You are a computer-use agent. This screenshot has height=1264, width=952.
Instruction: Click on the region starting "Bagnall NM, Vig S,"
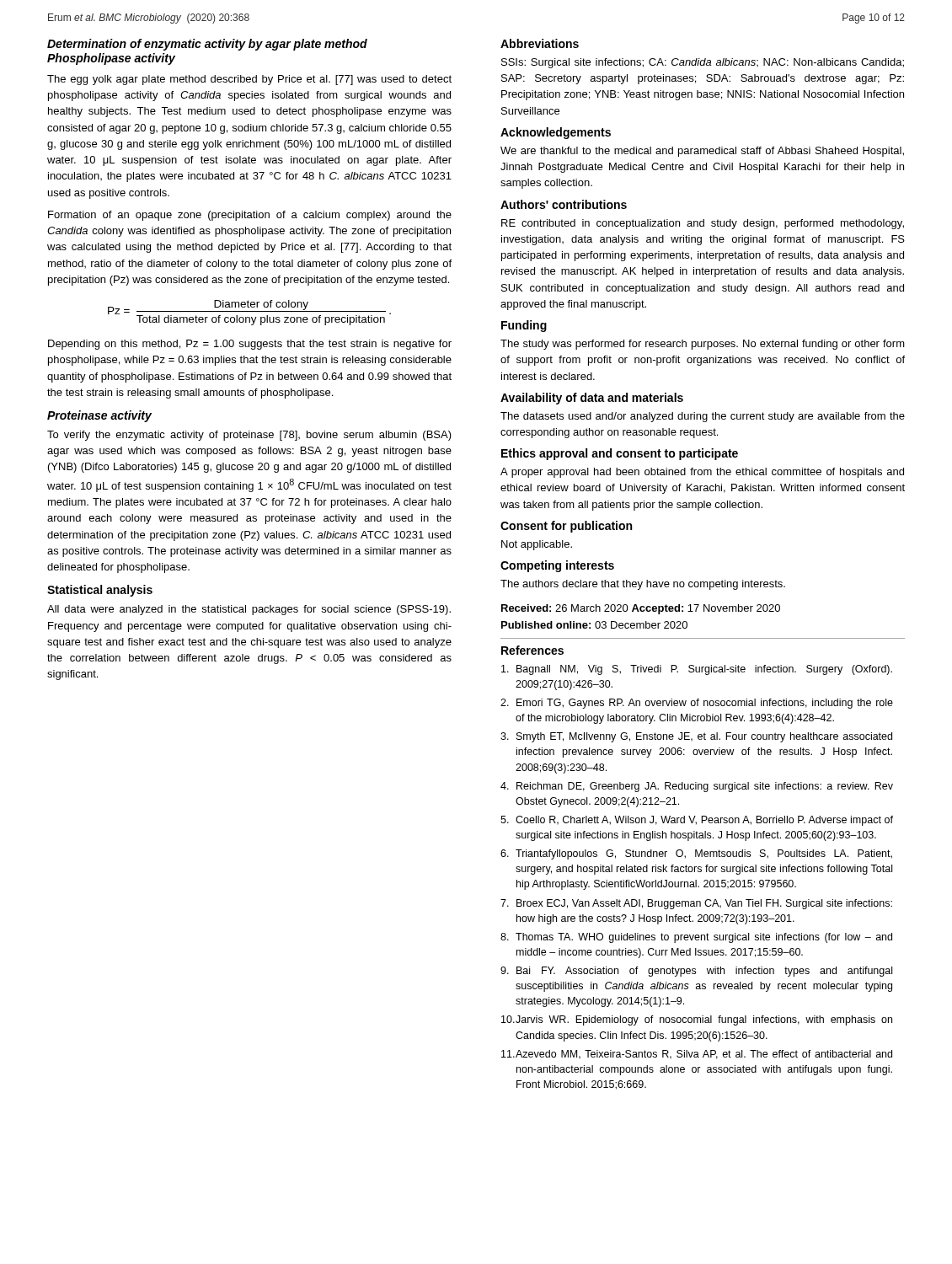697,677
